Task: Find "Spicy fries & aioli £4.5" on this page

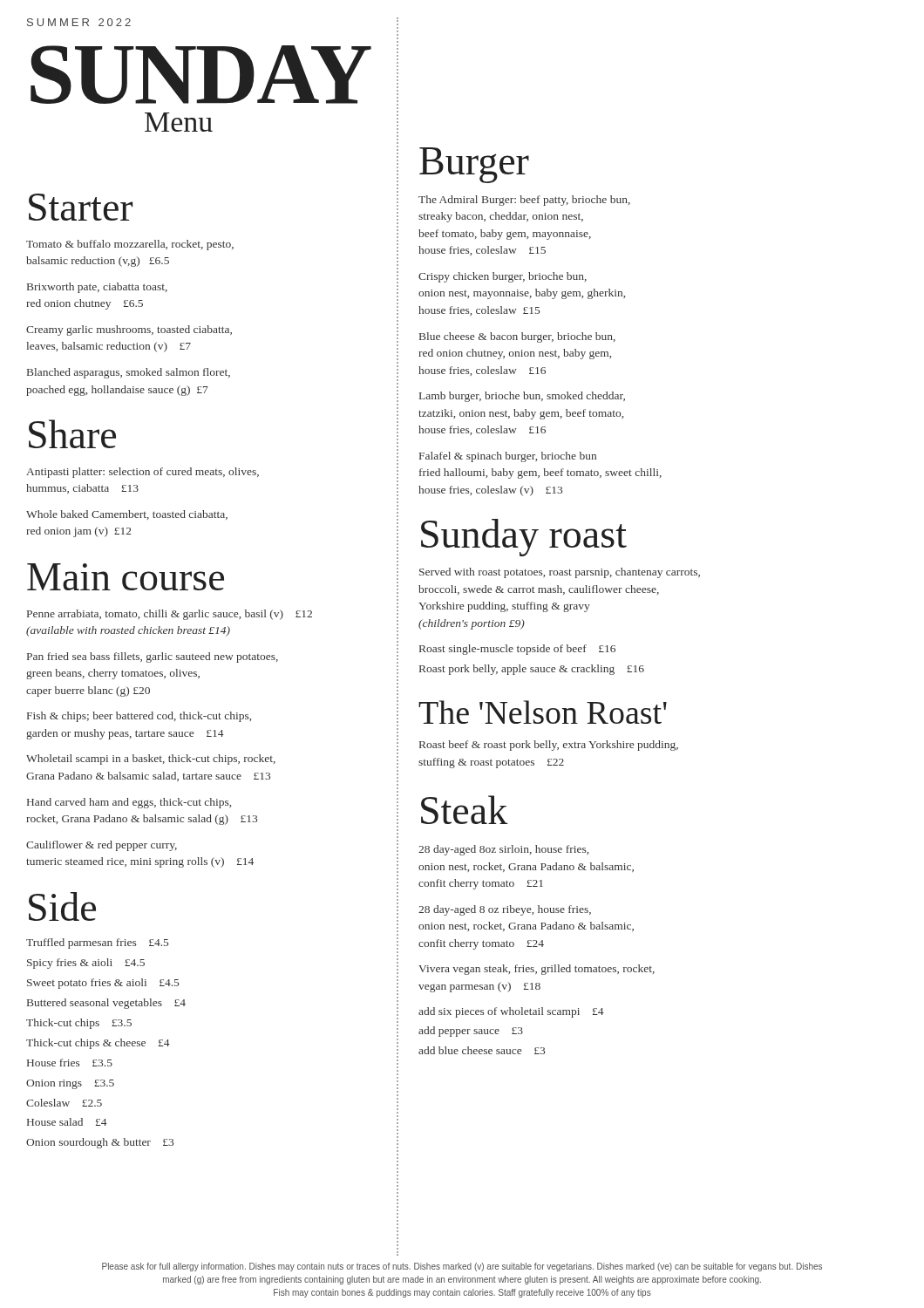Action: (x=86, y=963)
